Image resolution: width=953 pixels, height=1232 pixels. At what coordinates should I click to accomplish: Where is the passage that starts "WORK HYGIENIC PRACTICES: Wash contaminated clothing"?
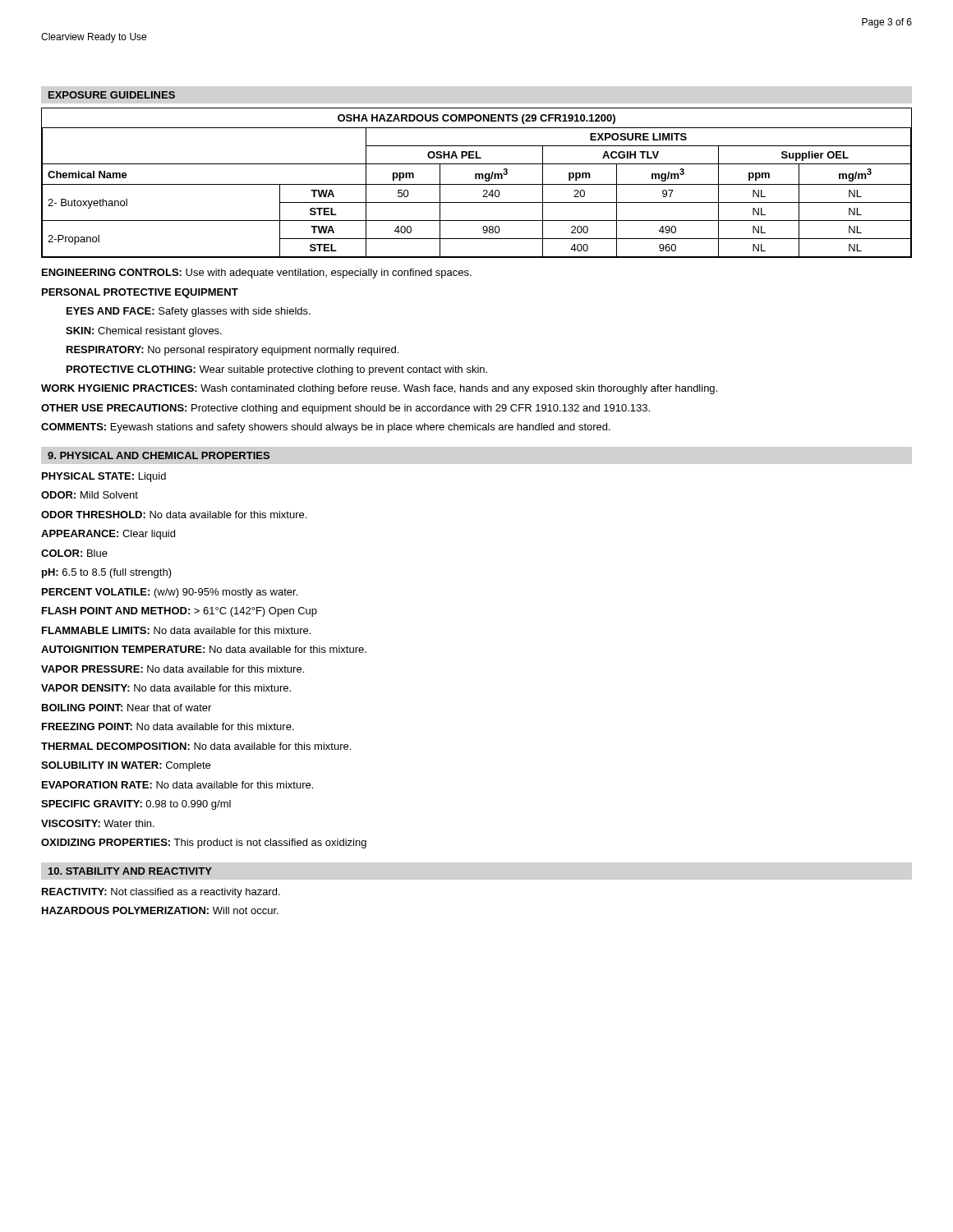380,388
